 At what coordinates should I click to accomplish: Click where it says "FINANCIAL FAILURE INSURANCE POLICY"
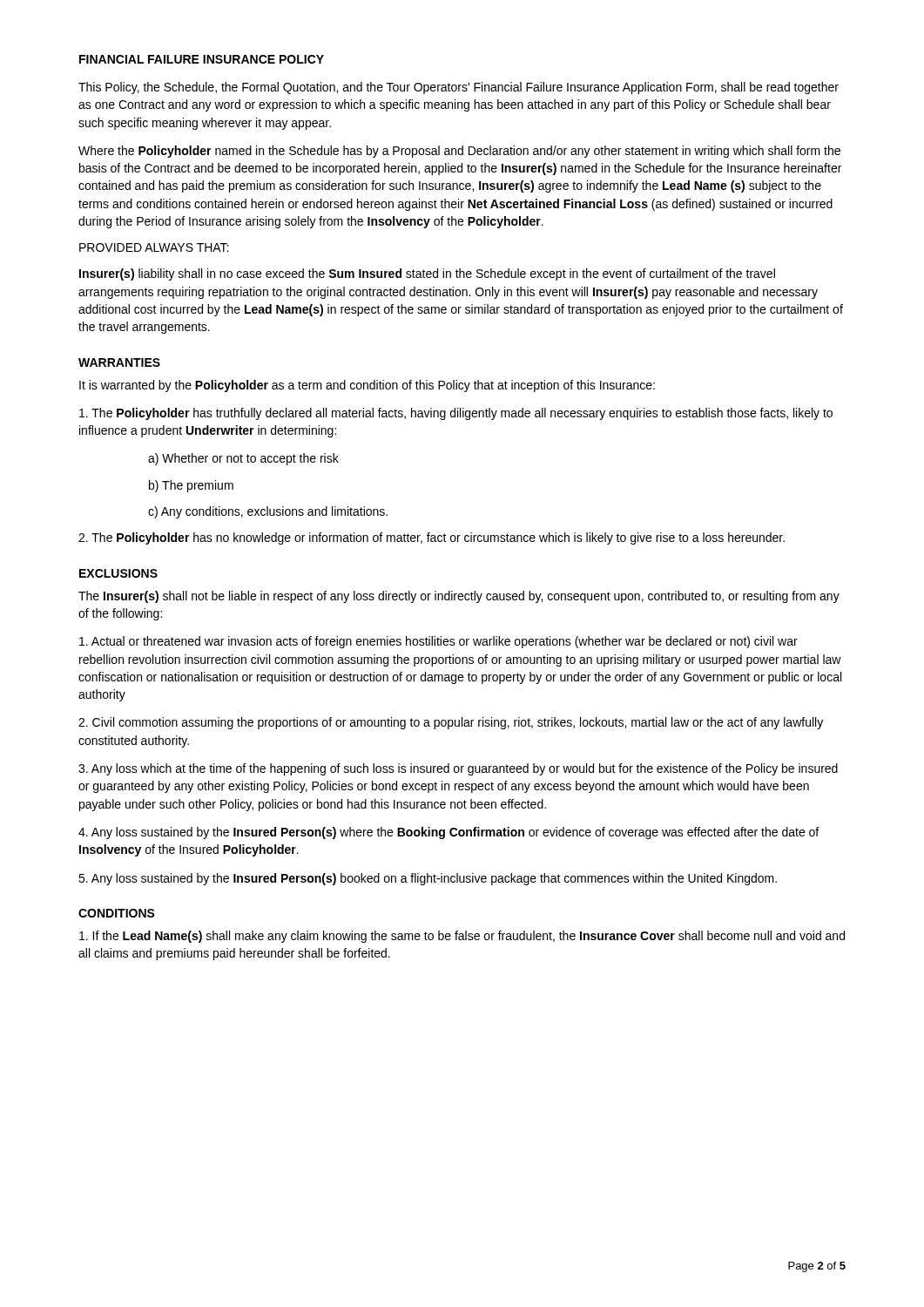point(201,59)
